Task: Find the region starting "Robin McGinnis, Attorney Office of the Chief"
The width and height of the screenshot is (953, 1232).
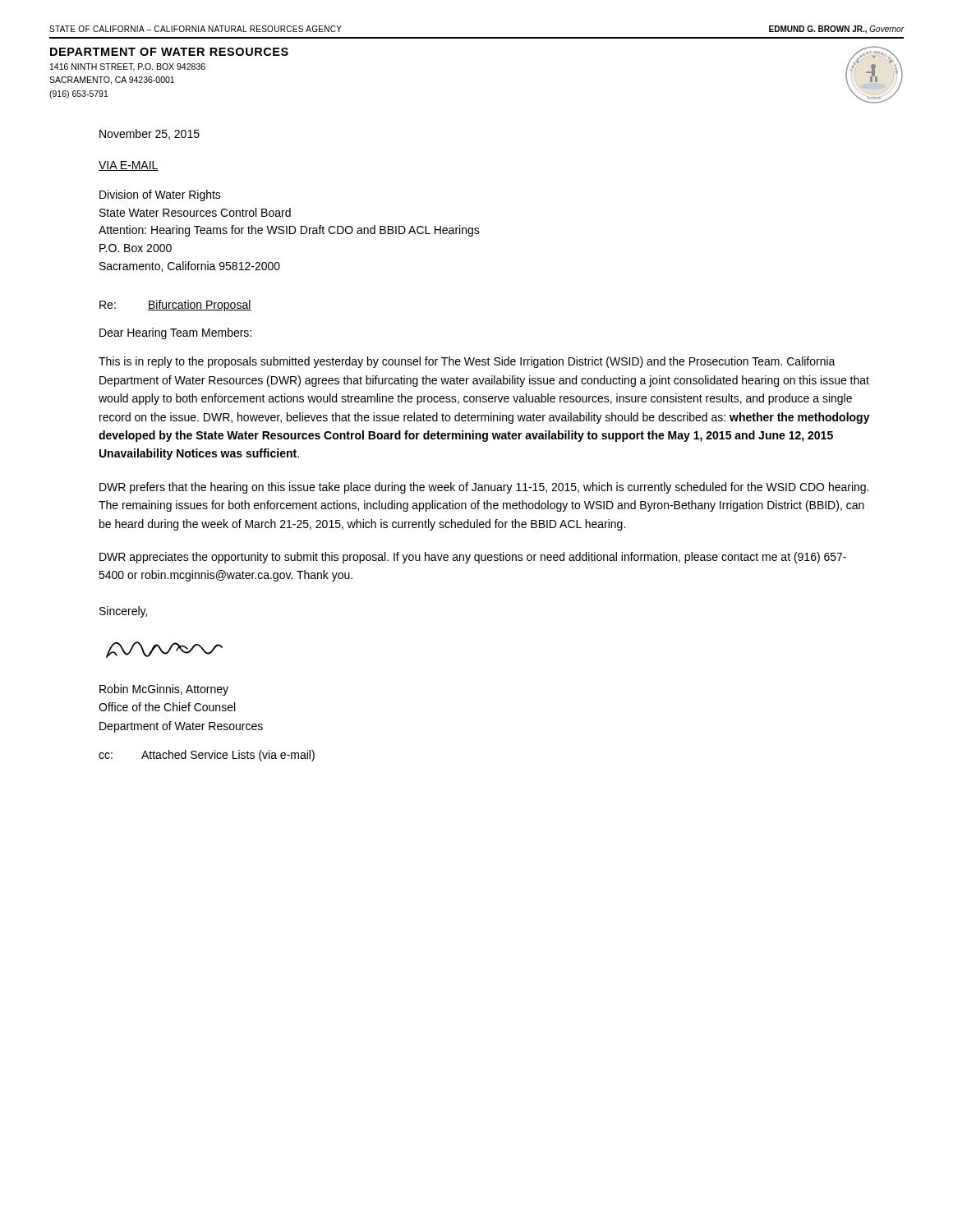Action: click(181, 707)
